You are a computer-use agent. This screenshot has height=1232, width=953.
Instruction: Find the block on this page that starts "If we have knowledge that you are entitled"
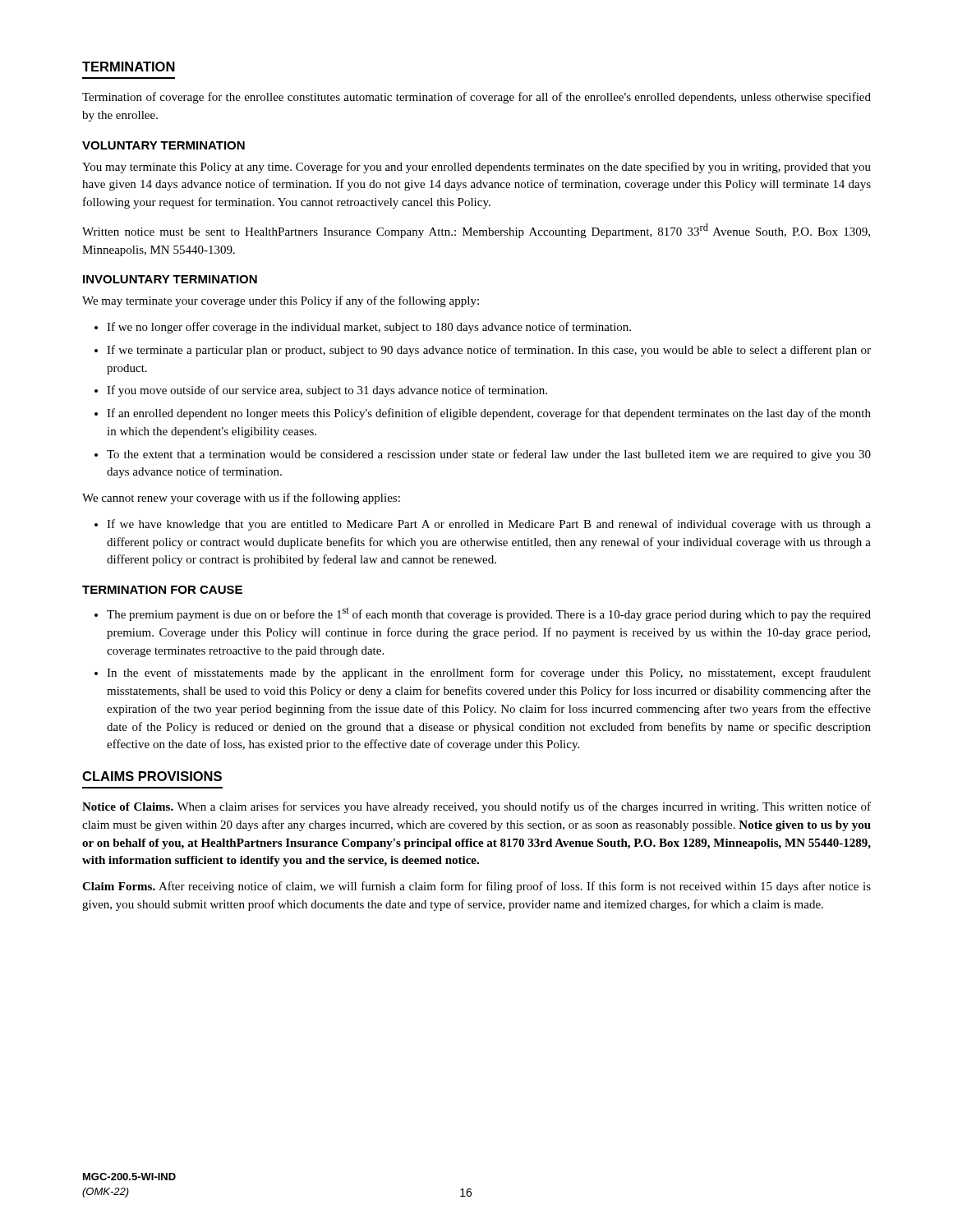tap(489, 542)
